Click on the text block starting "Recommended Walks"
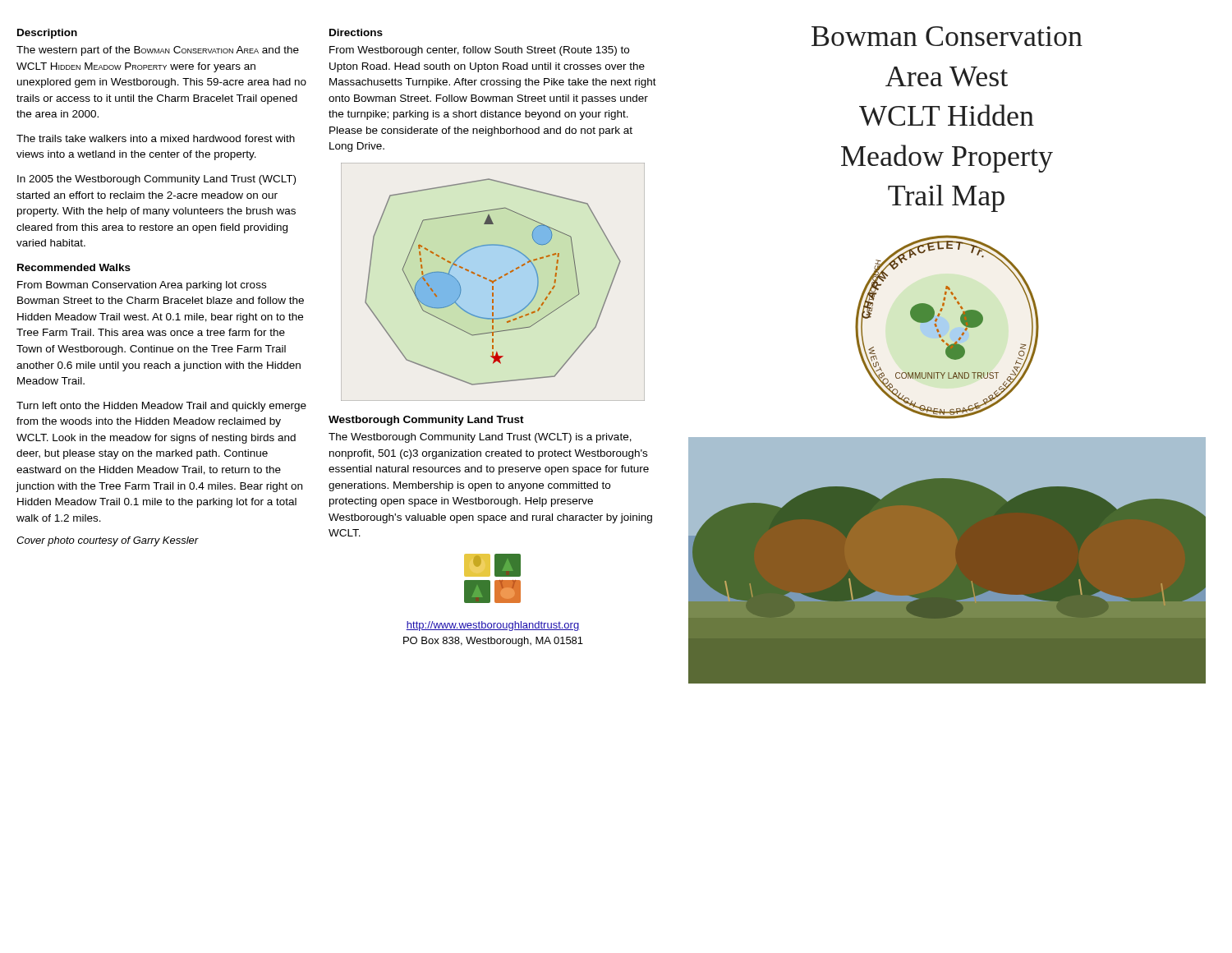This screenshot has height=953, width=1232. pos(73,267)
